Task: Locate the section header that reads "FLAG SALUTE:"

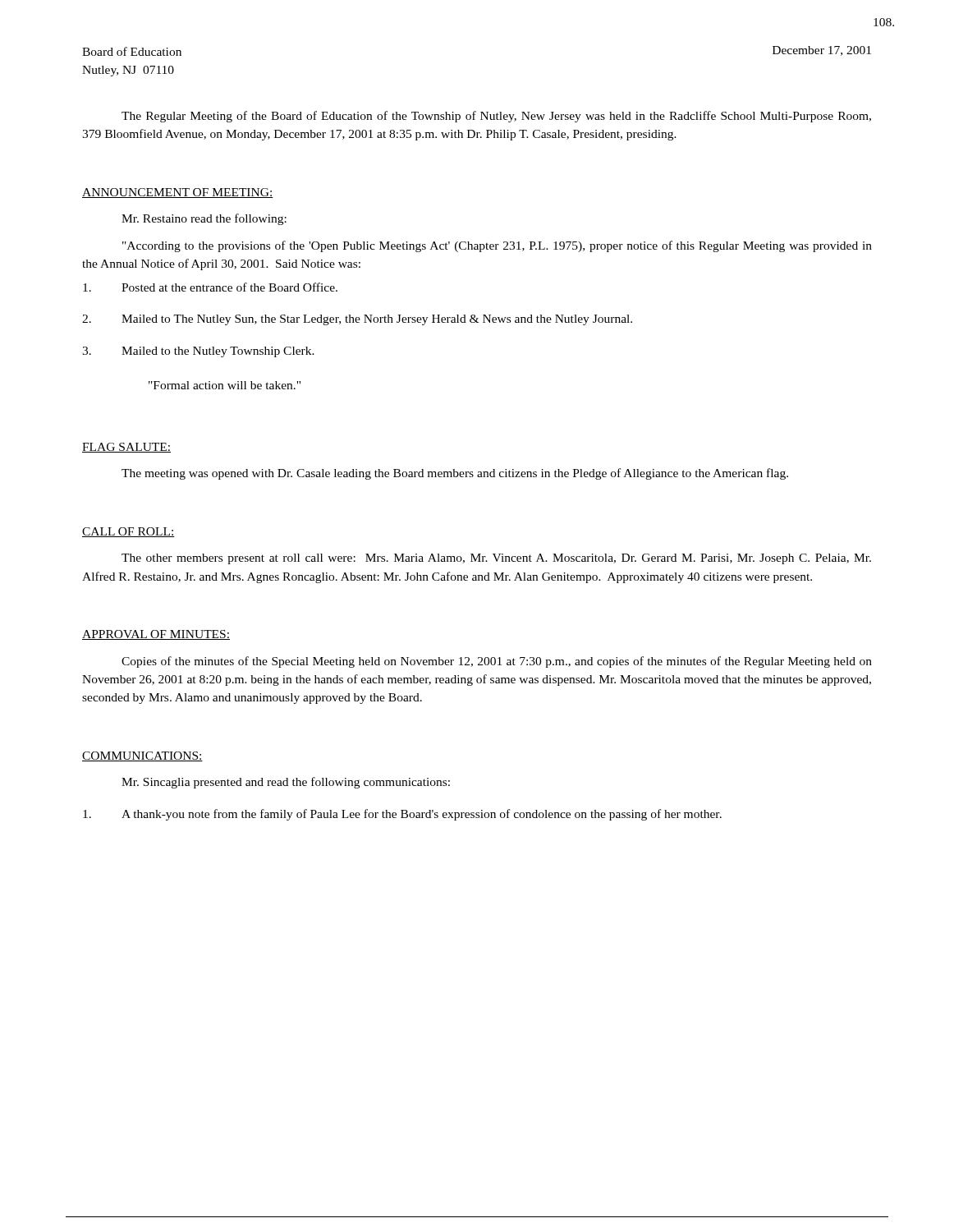Action: 127,446
